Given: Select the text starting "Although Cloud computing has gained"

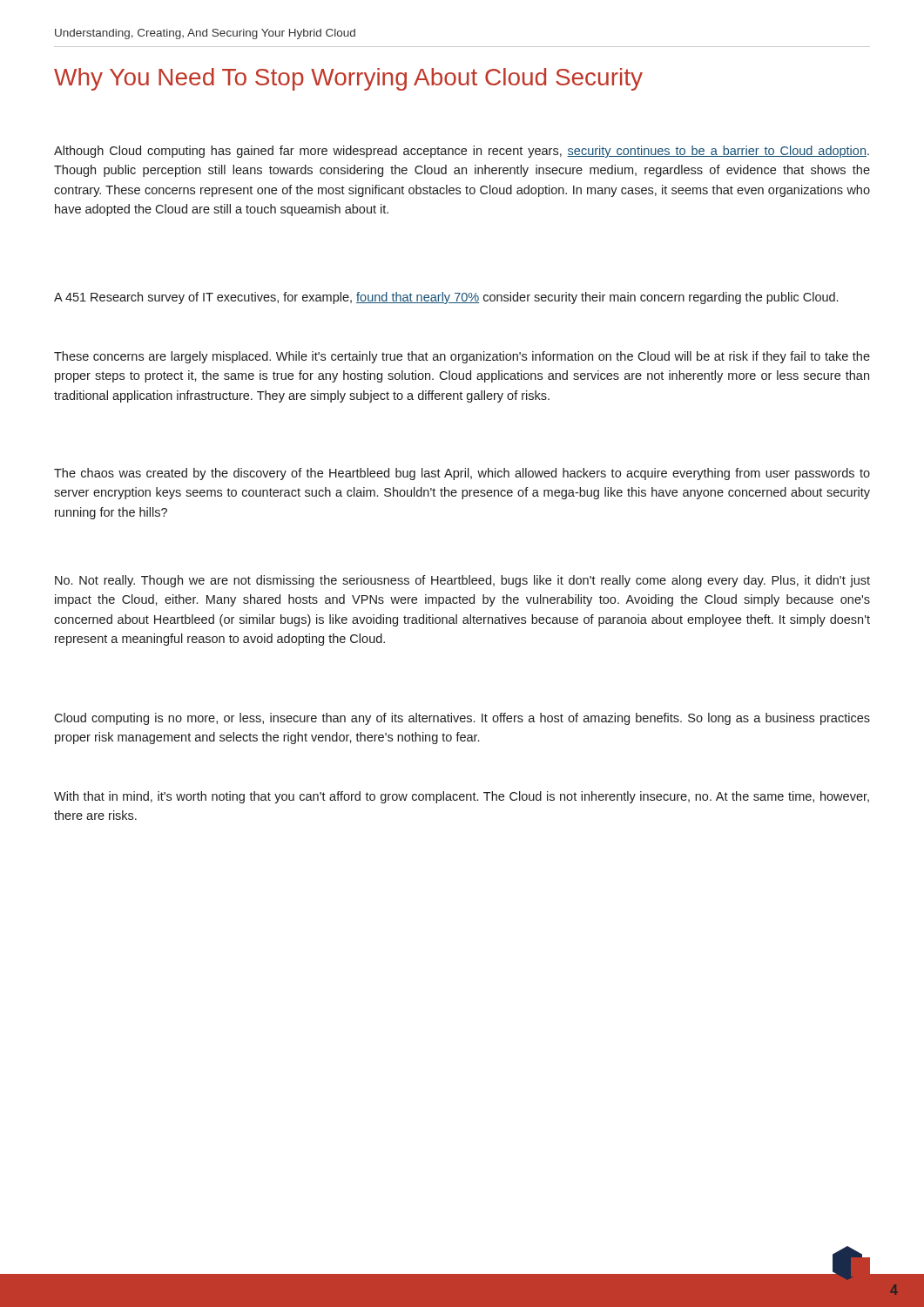Looking at the screenshot, I should pyautogui.click(x=462, y=180).
